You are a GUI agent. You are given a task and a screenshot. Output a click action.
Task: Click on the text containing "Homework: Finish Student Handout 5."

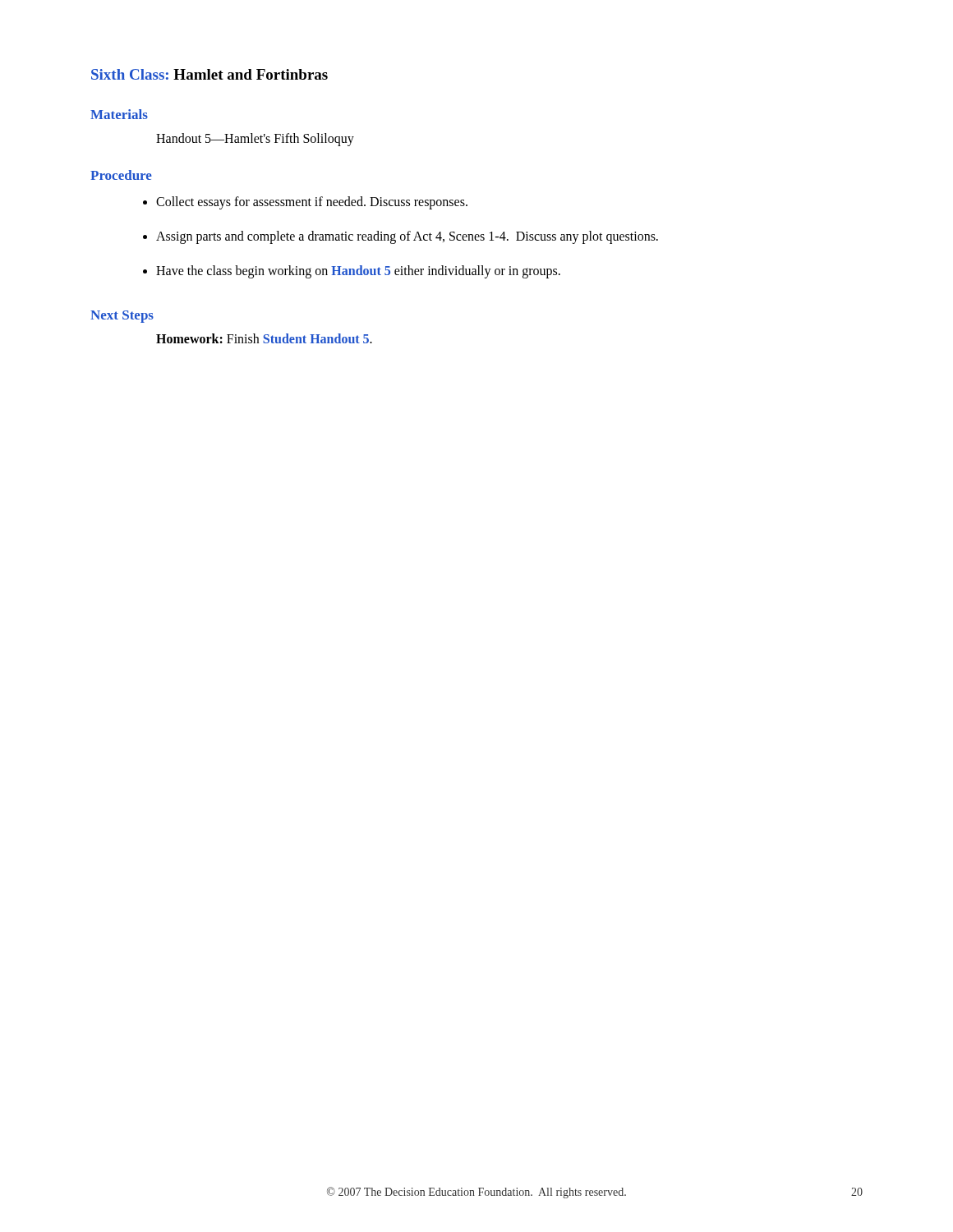[264, 339]
